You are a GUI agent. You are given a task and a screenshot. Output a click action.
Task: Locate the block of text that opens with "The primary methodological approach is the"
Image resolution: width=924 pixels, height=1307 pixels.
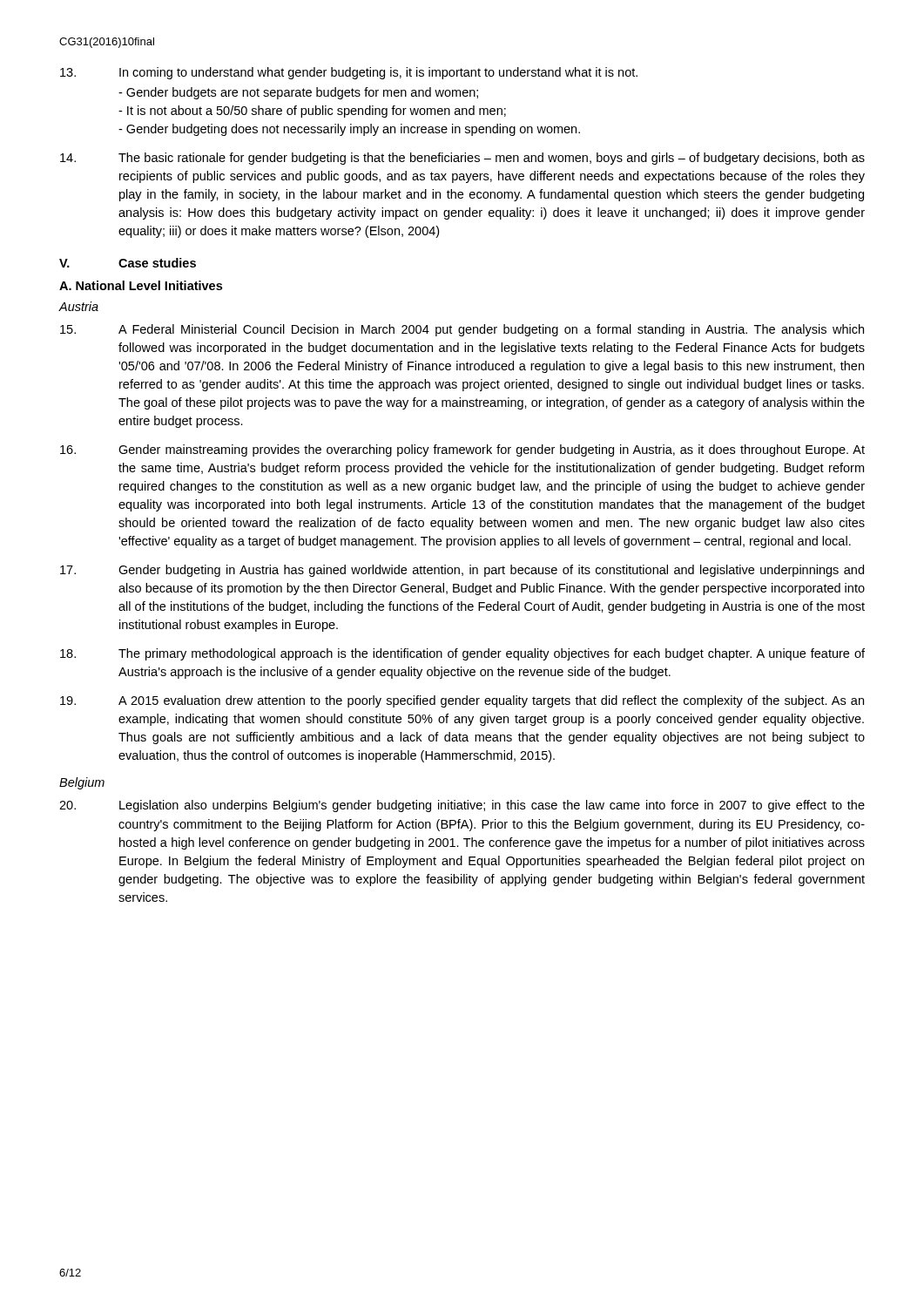coord(462,663)
